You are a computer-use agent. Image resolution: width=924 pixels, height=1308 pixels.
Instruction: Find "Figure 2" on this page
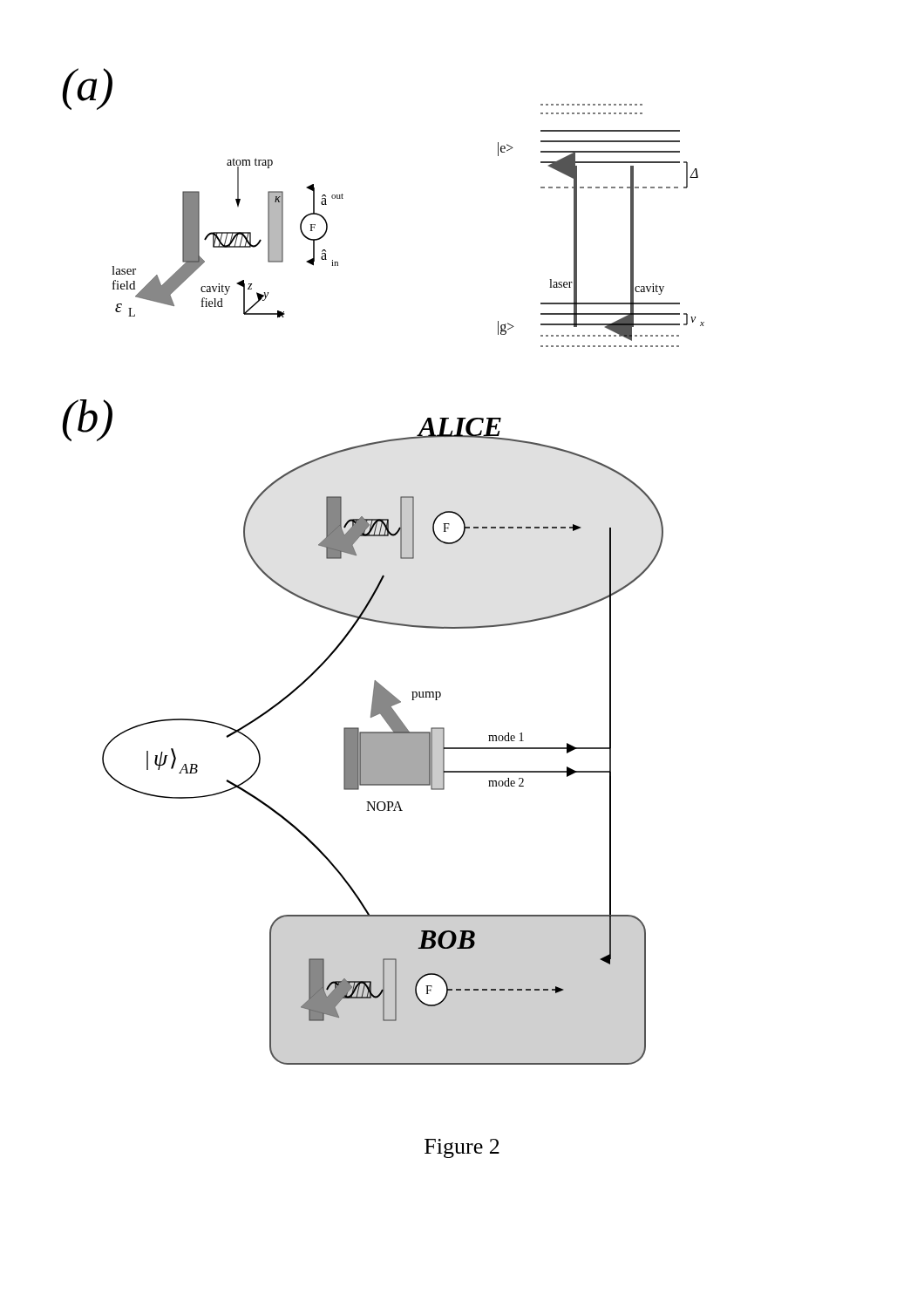(462, 1146)
